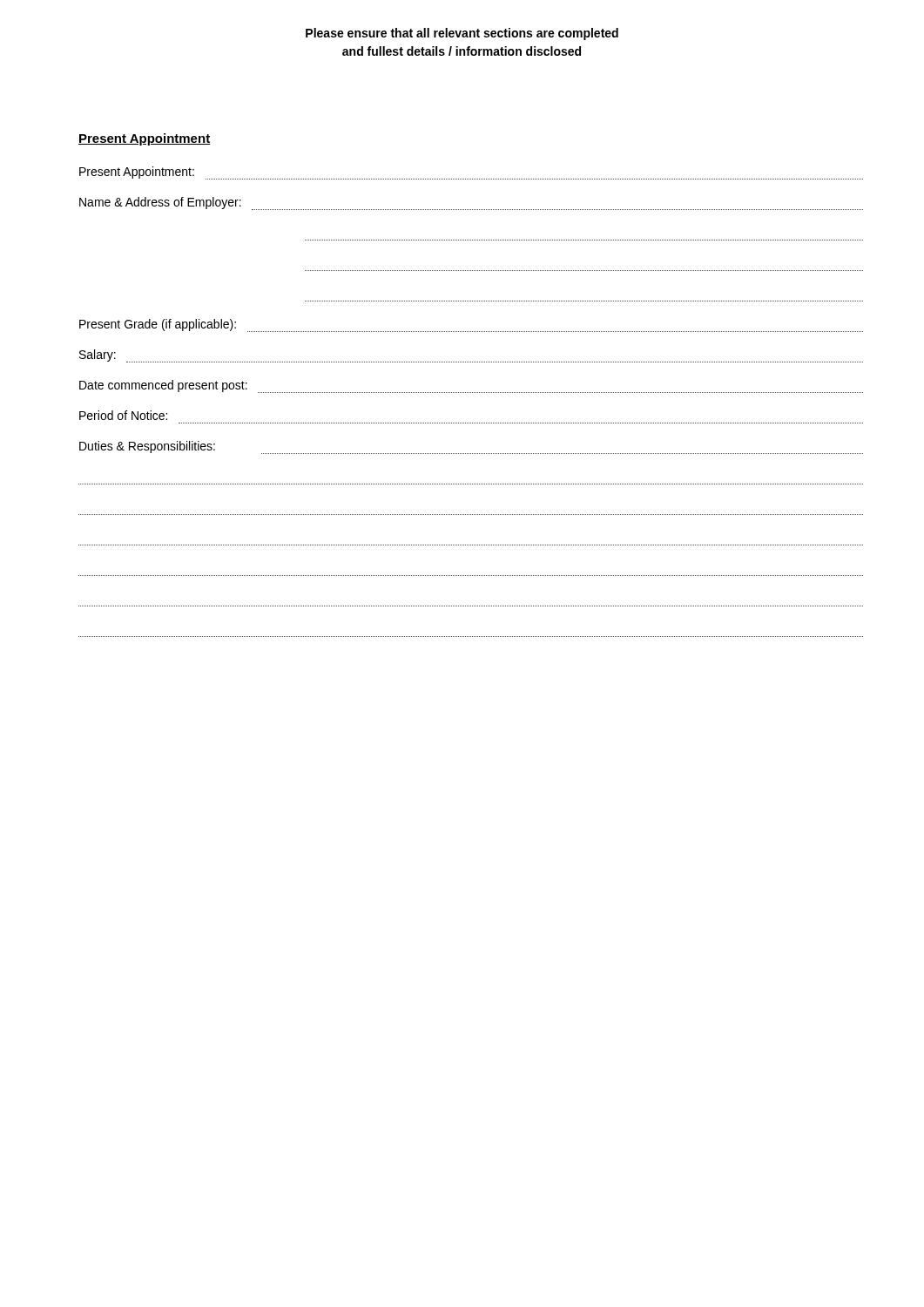
Task: Select the text with the text "Present Grade (if applicable):"
Action: click(471, 325)
